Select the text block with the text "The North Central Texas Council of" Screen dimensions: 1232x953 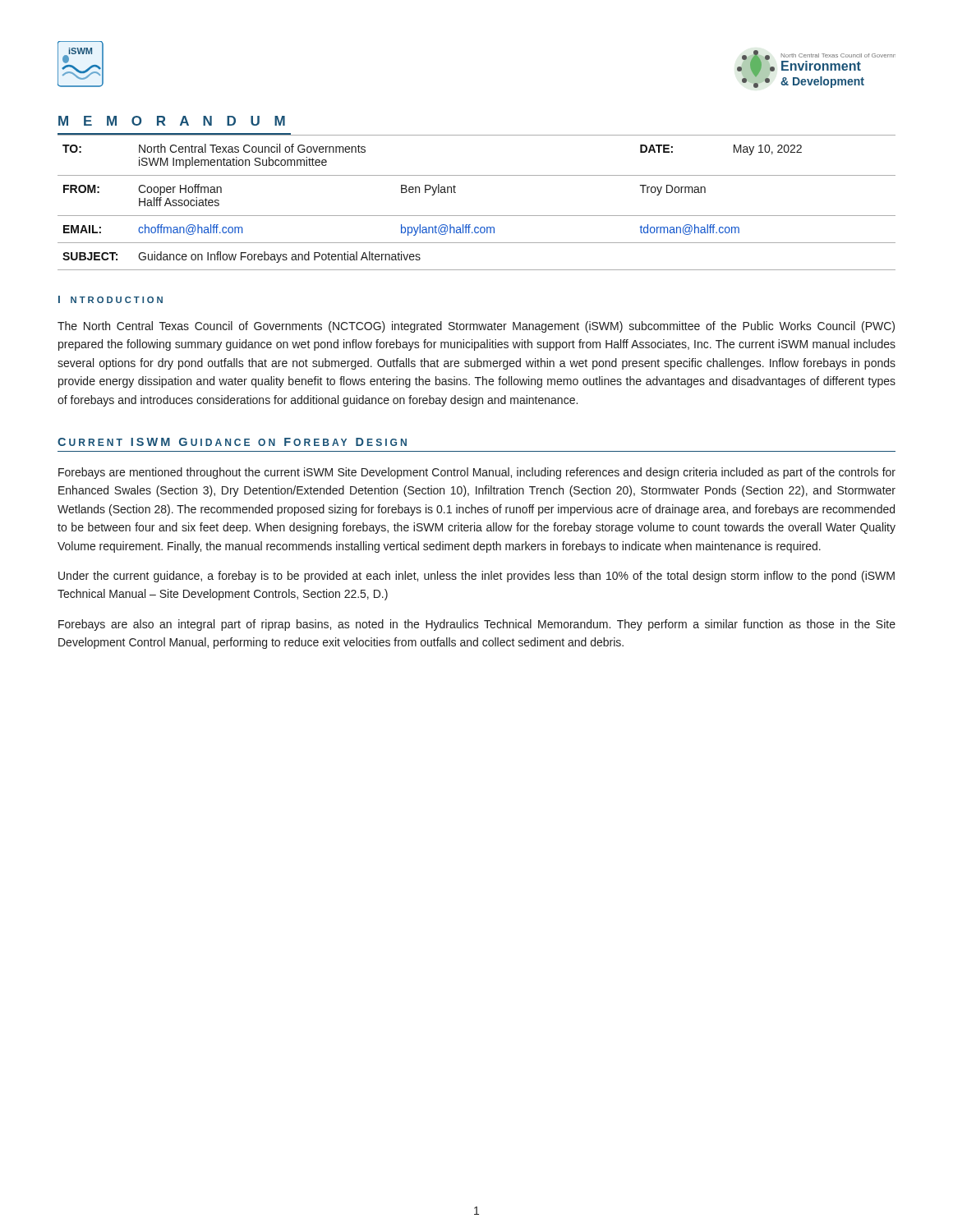click(x=476, y=363)
